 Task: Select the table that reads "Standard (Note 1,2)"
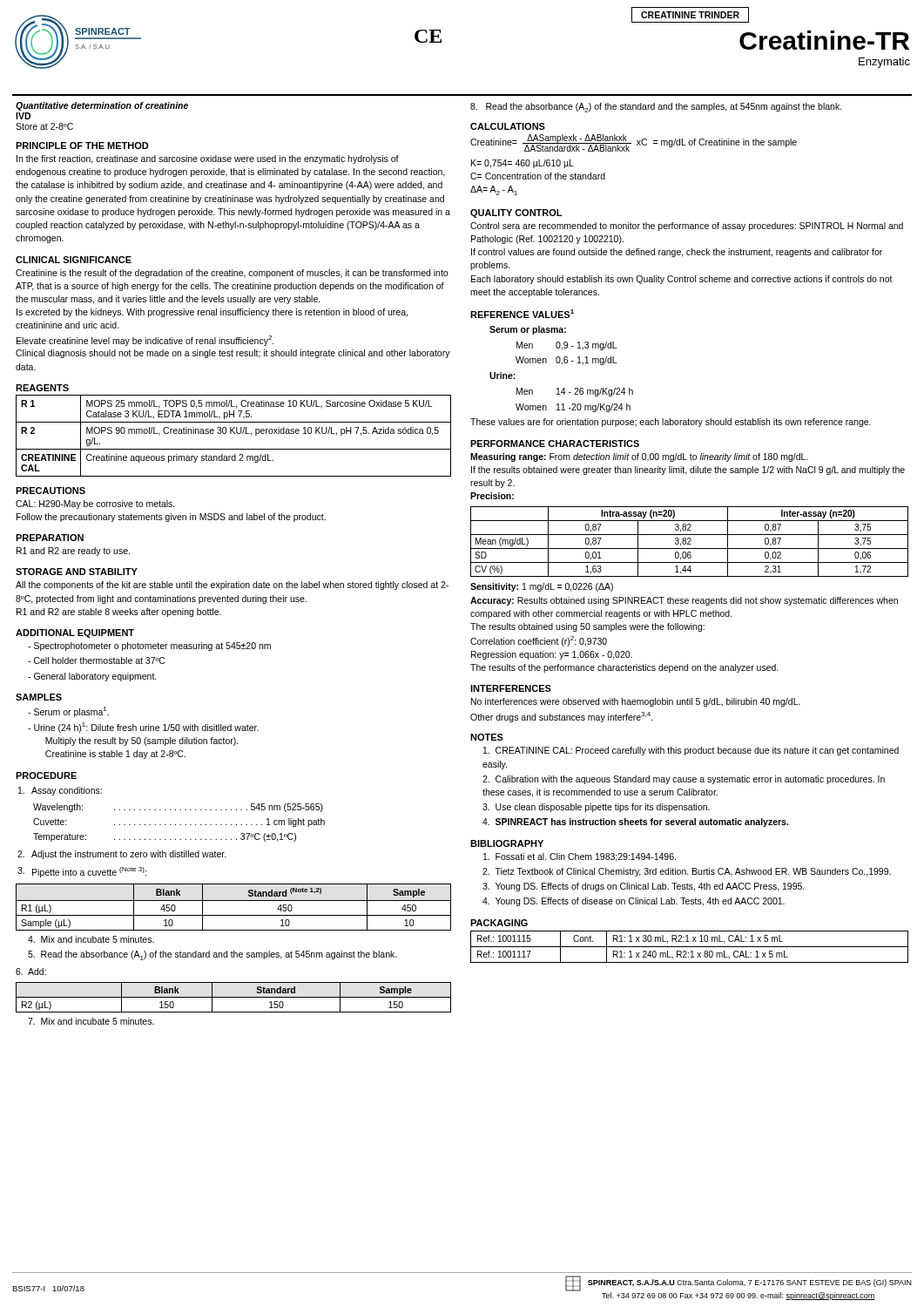[x=233, y=907]
